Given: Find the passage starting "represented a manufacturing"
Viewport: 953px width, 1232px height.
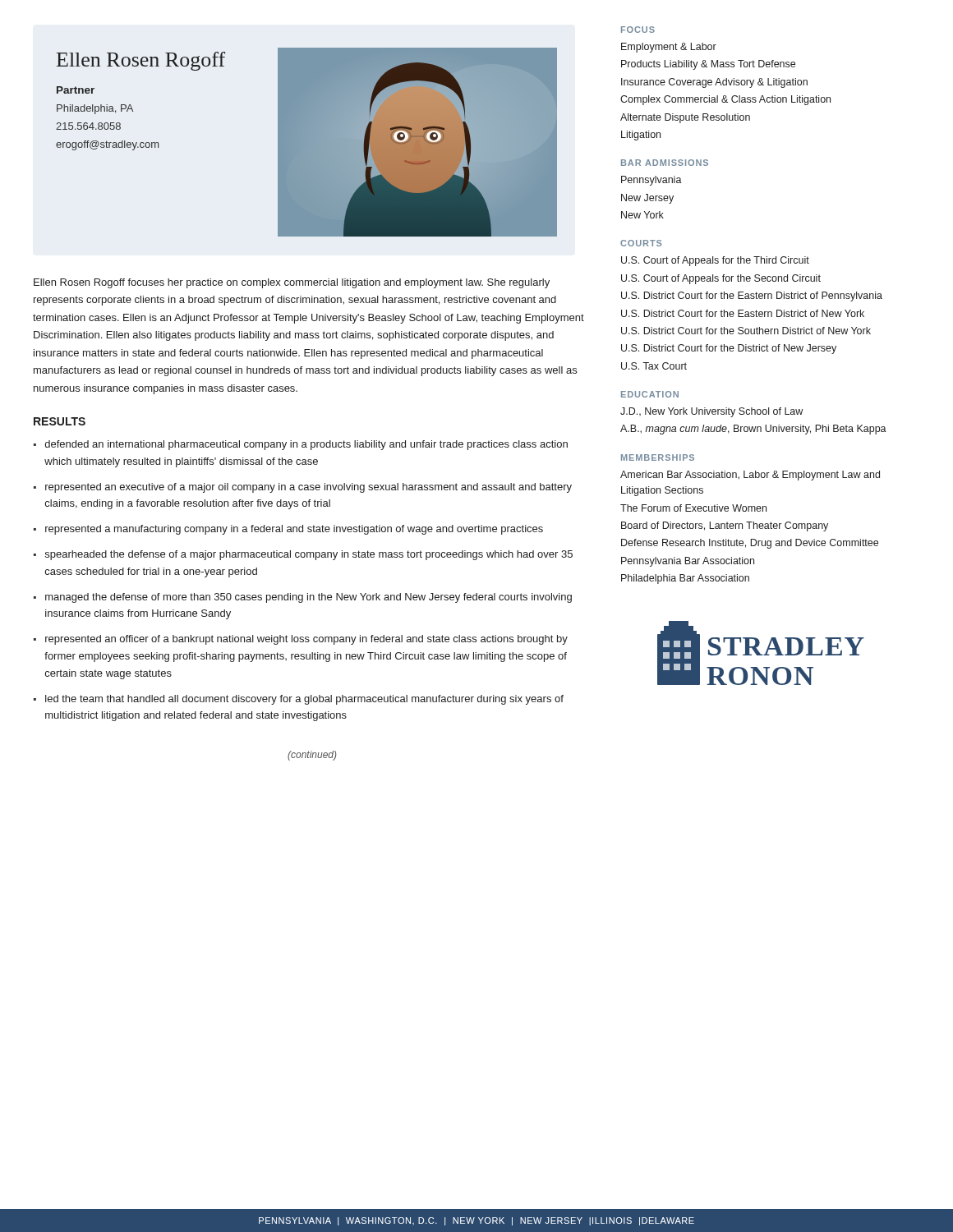Looking at the screenshot, I should (x=294, y=529).
